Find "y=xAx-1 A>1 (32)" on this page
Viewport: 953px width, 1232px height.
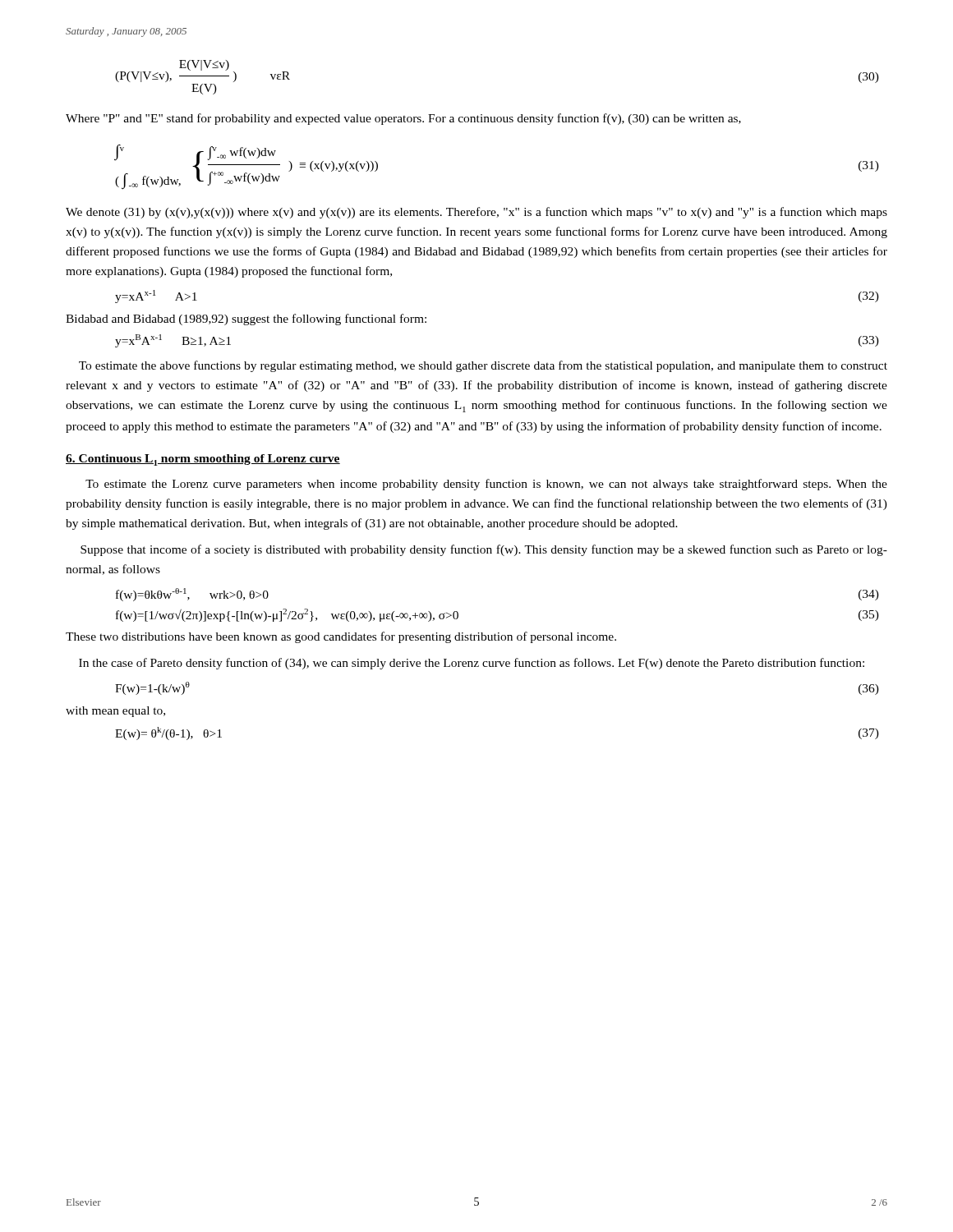click(138, 296)
